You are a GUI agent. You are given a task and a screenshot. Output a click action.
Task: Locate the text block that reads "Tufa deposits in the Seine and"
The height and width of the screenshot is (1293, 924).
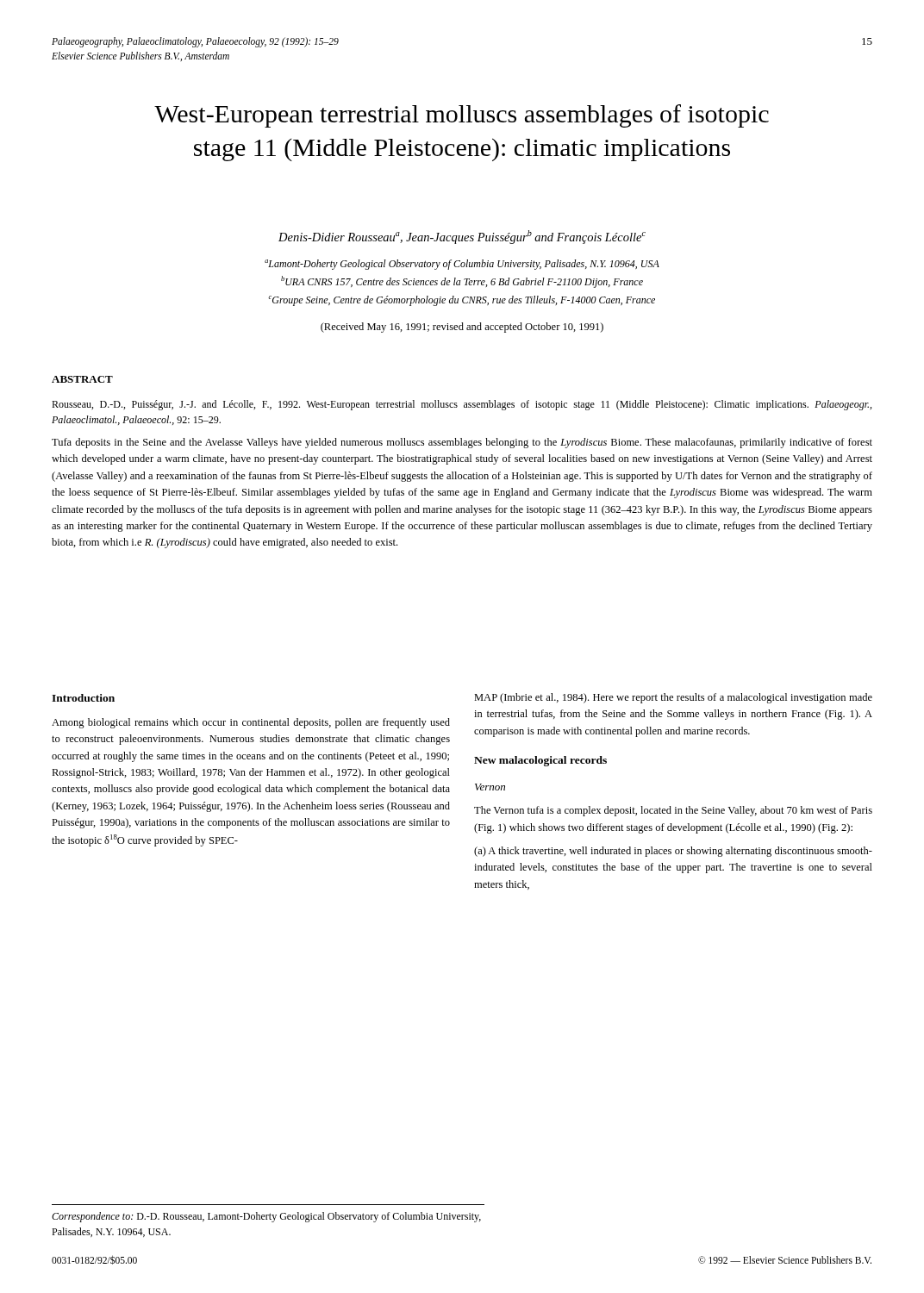pyautogui.click(x=462, y=492)
